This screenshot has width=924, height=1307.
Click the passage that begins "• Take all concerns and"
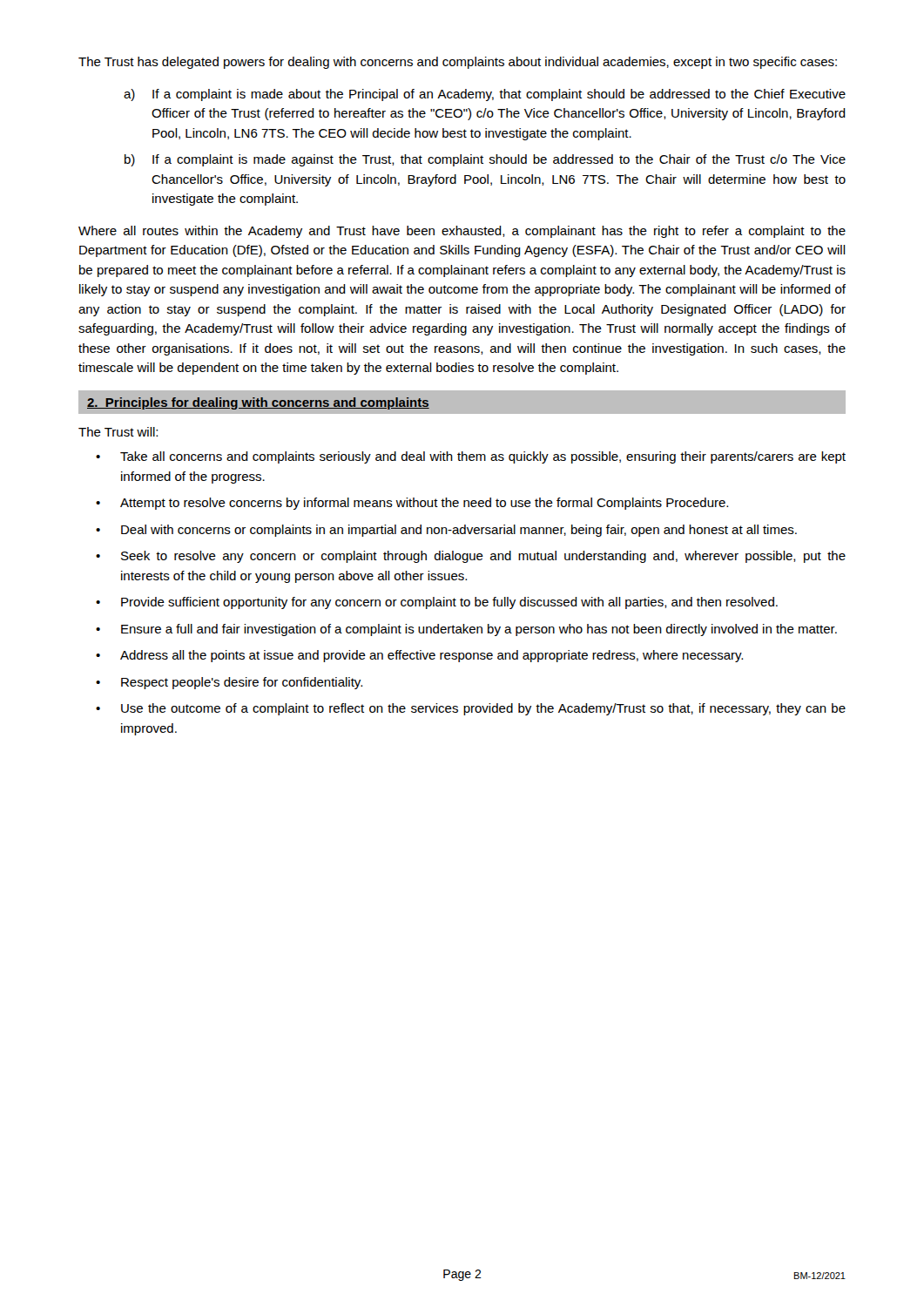coord(462,467)
